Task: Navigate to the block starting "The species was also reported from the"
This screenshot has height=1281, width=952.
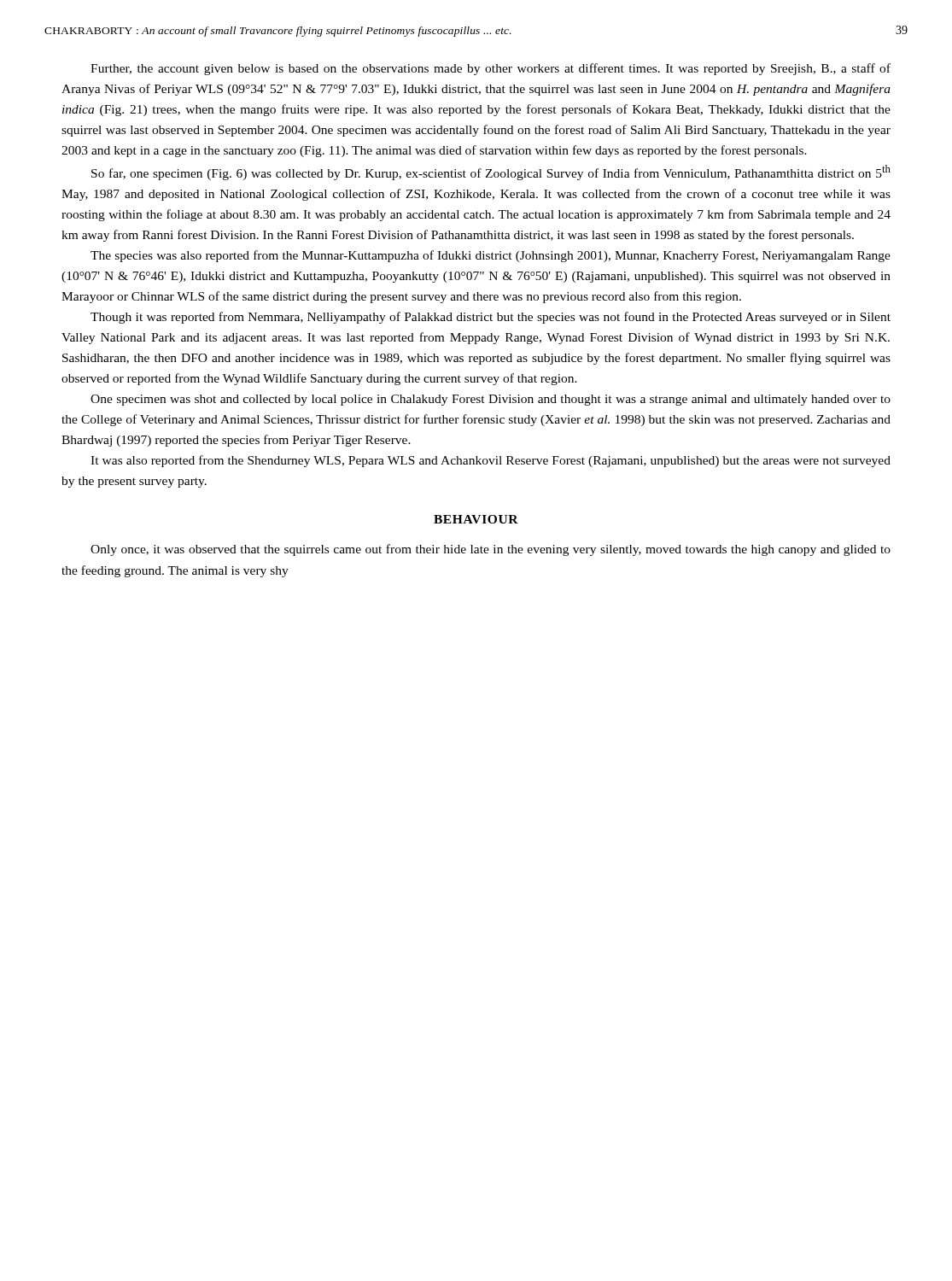Action: pyautogui.click(x=476, y=276)
